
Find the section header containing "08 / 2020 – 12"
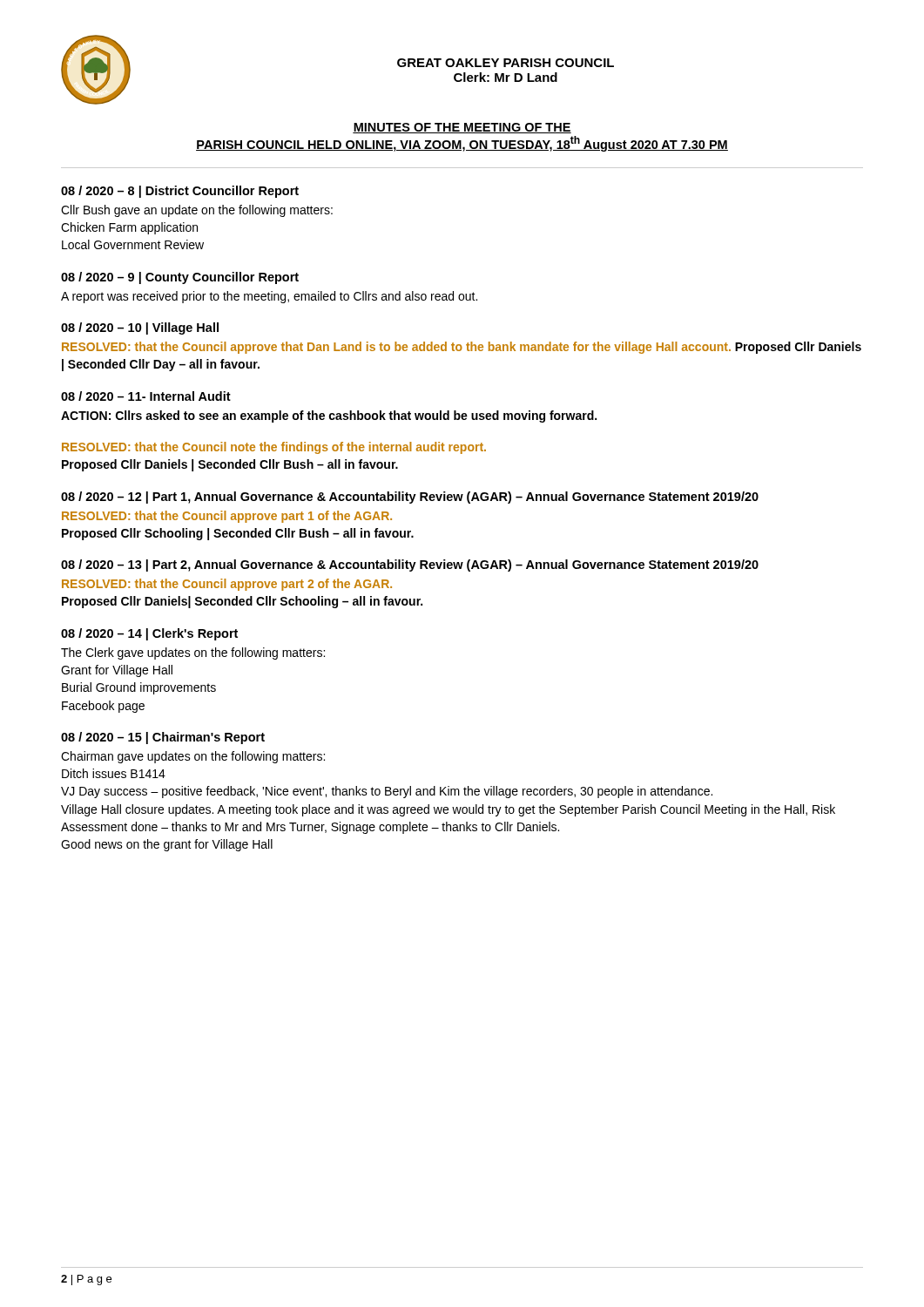[x=410, y=496]
